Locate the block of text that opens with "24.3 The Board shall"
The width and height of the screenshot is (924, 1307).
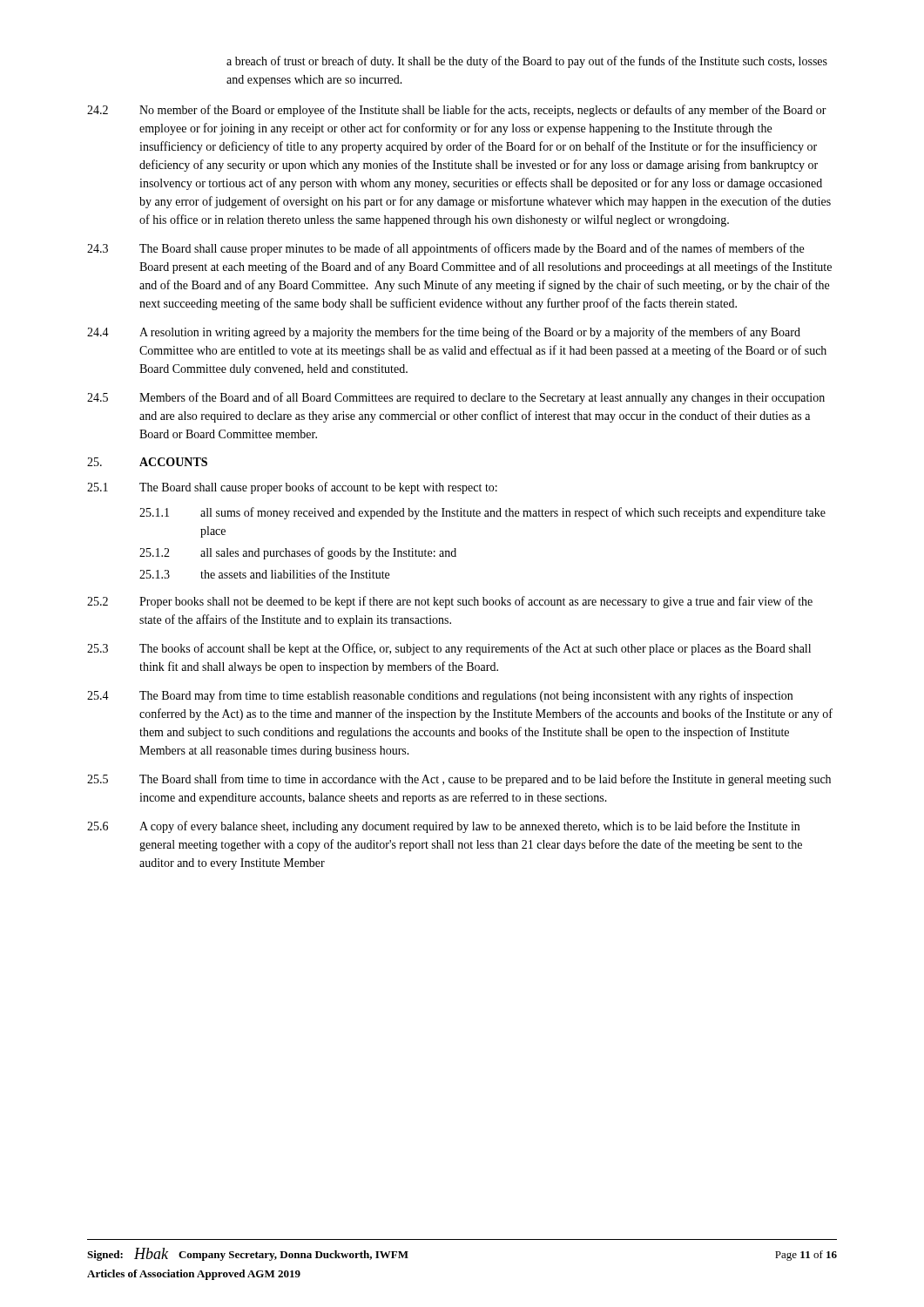[462, 276]
